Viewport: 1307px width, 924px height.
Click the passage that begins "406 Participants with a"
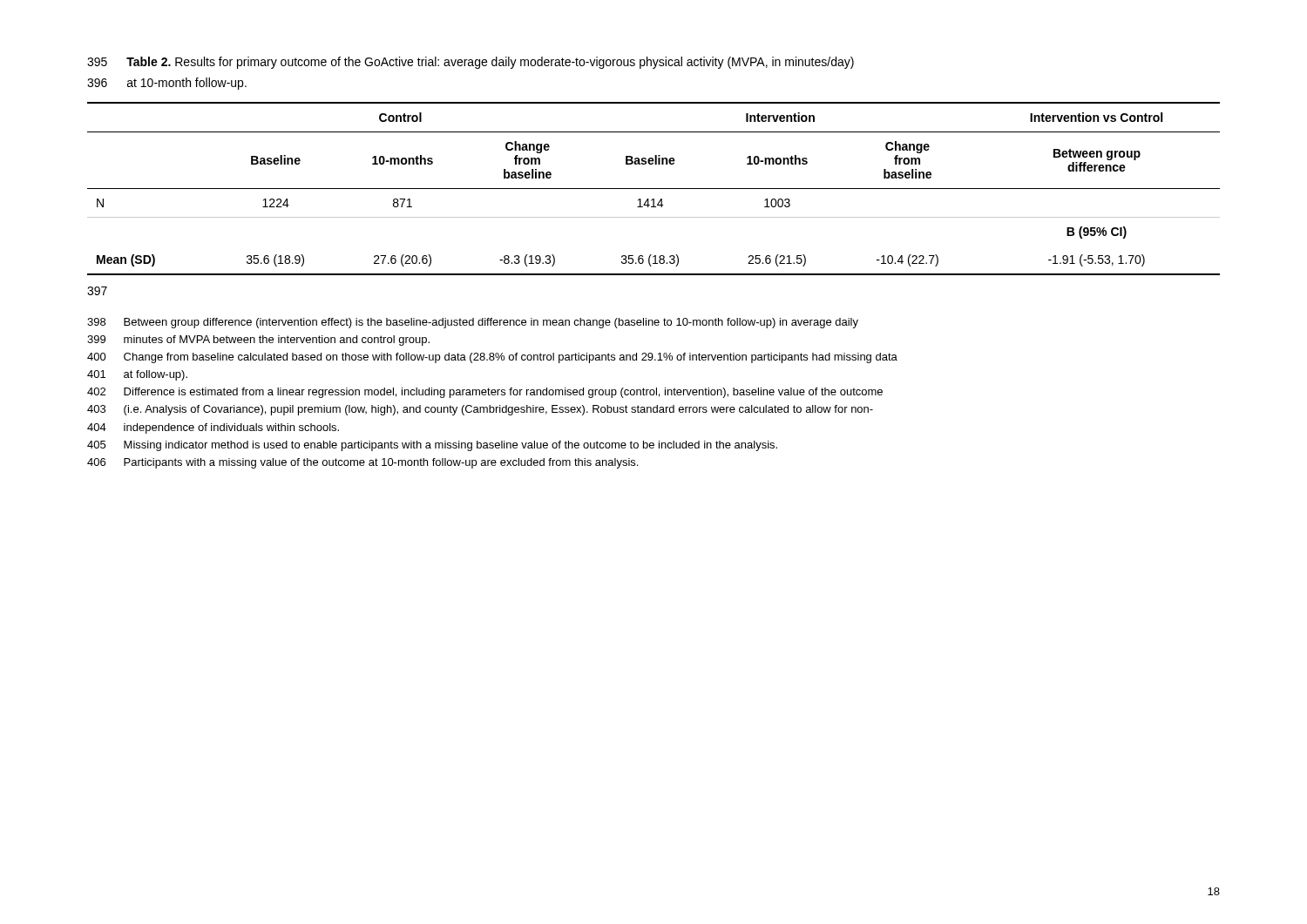[363, 462]
